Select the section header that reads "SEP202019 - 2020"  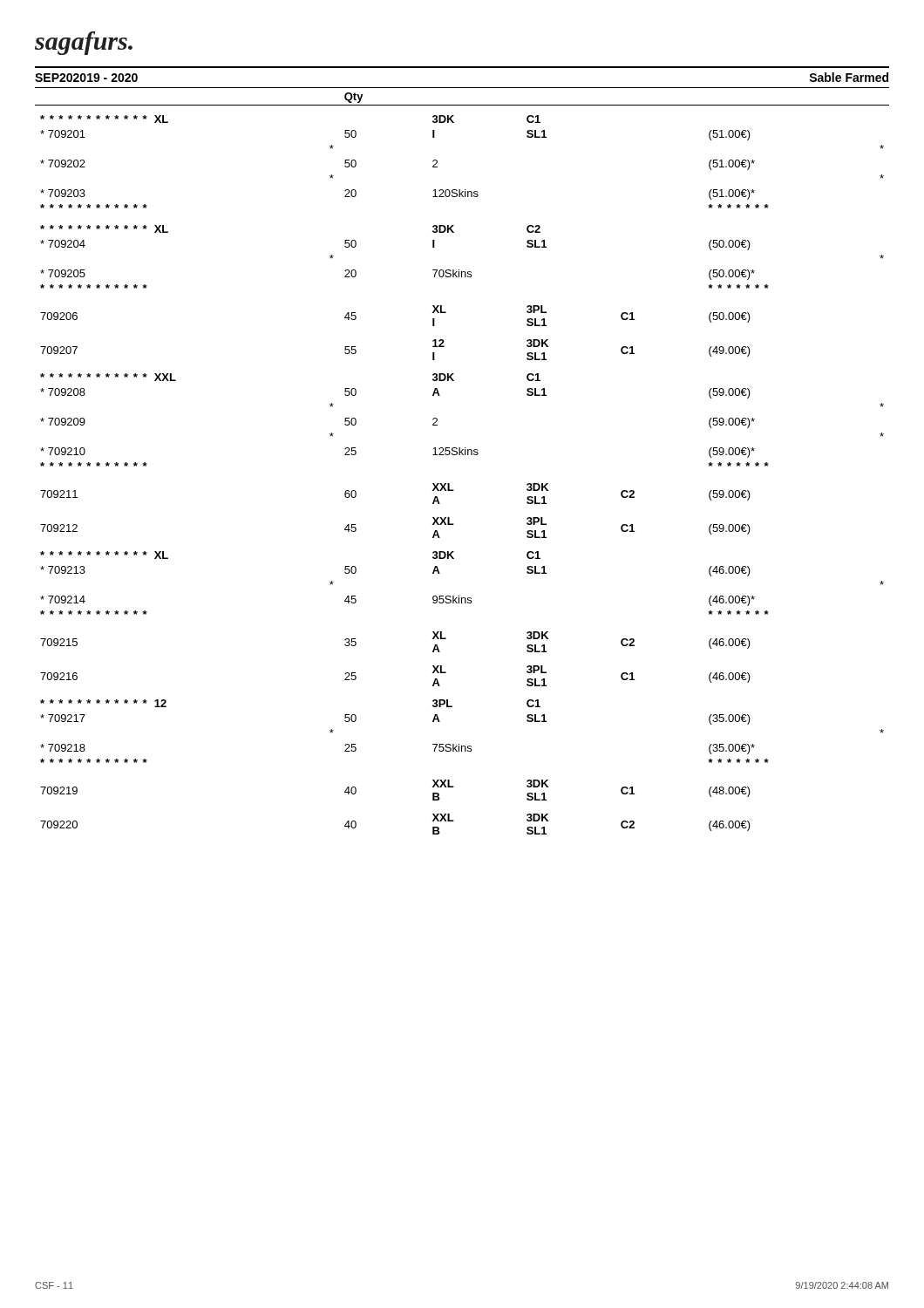(462, 78)
